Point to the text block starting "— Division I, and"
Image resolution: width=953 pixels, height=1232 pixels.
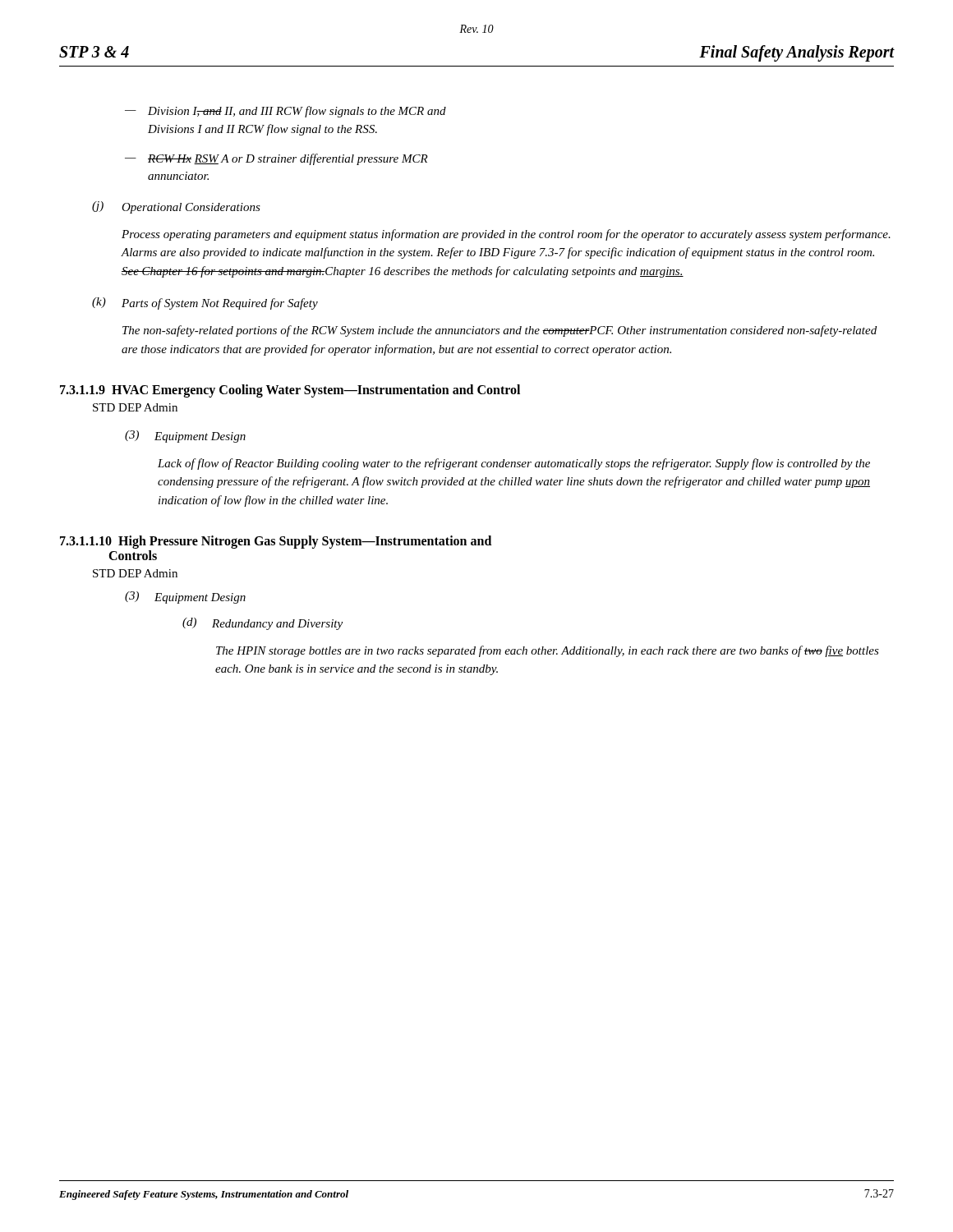(x=285, y=120)
